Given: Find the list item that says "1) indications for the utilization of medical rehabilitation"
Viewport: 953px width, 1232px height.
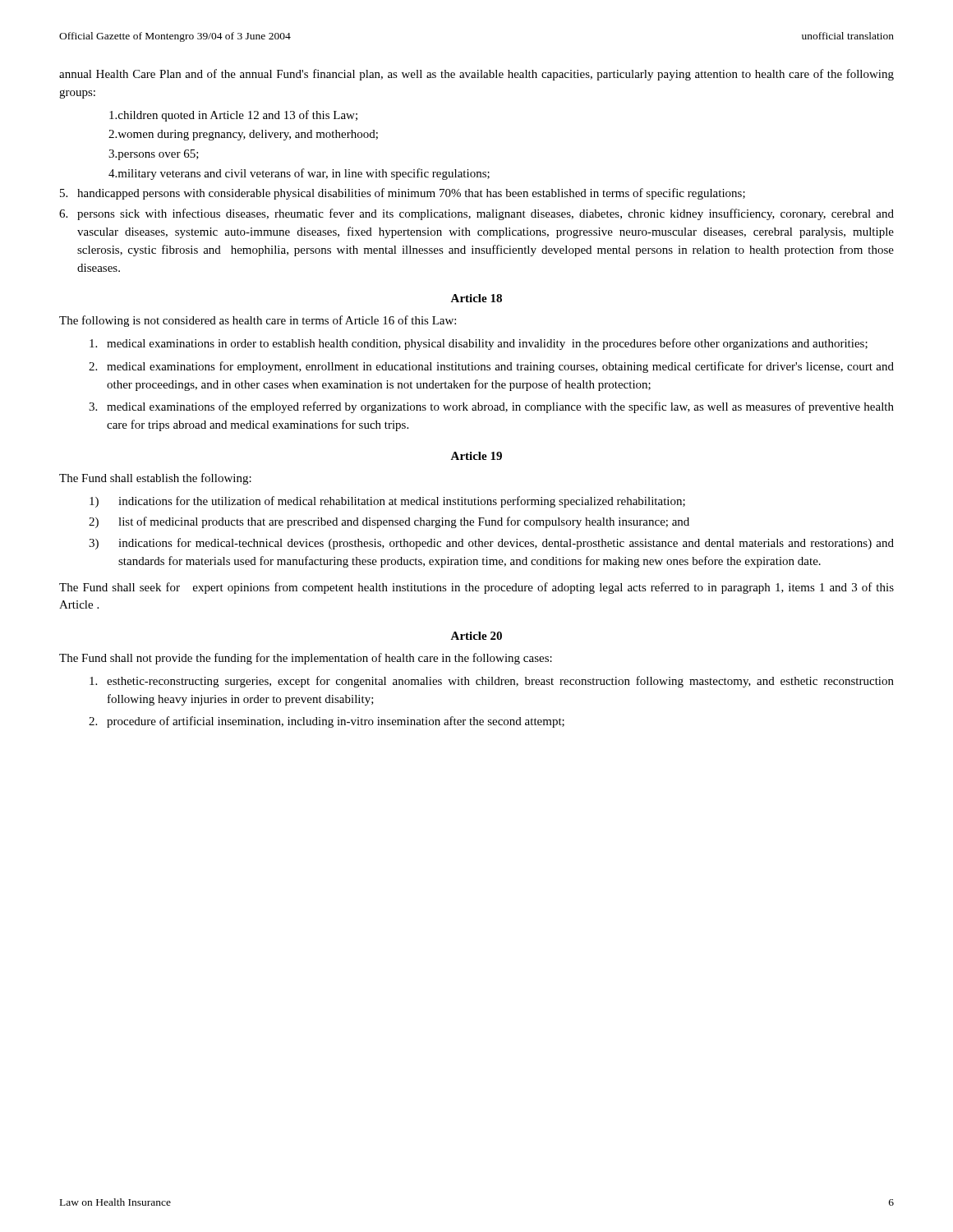Looking at the screenshot, I should [491, 501].
